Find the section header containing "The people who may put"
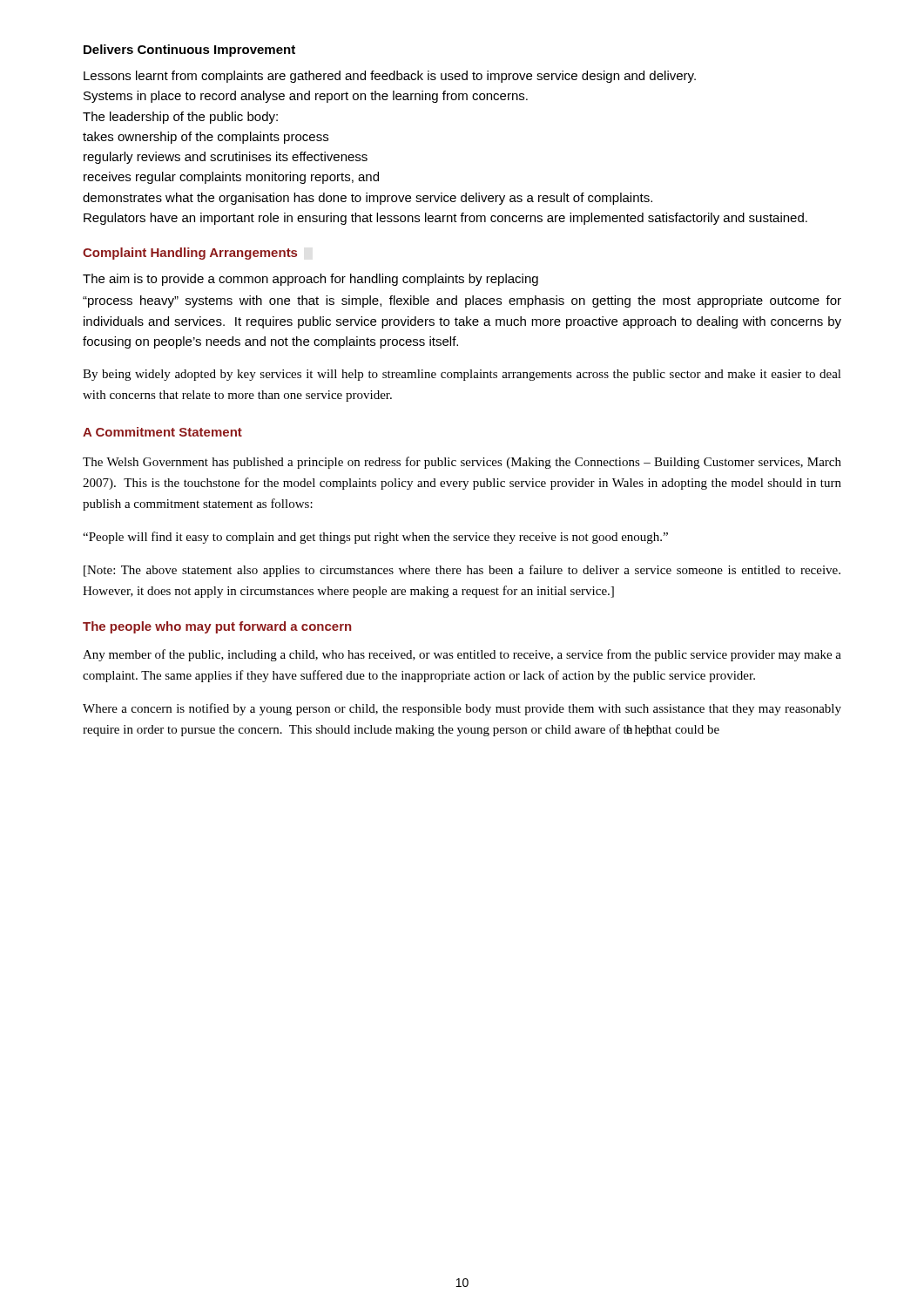 (217, 626)
